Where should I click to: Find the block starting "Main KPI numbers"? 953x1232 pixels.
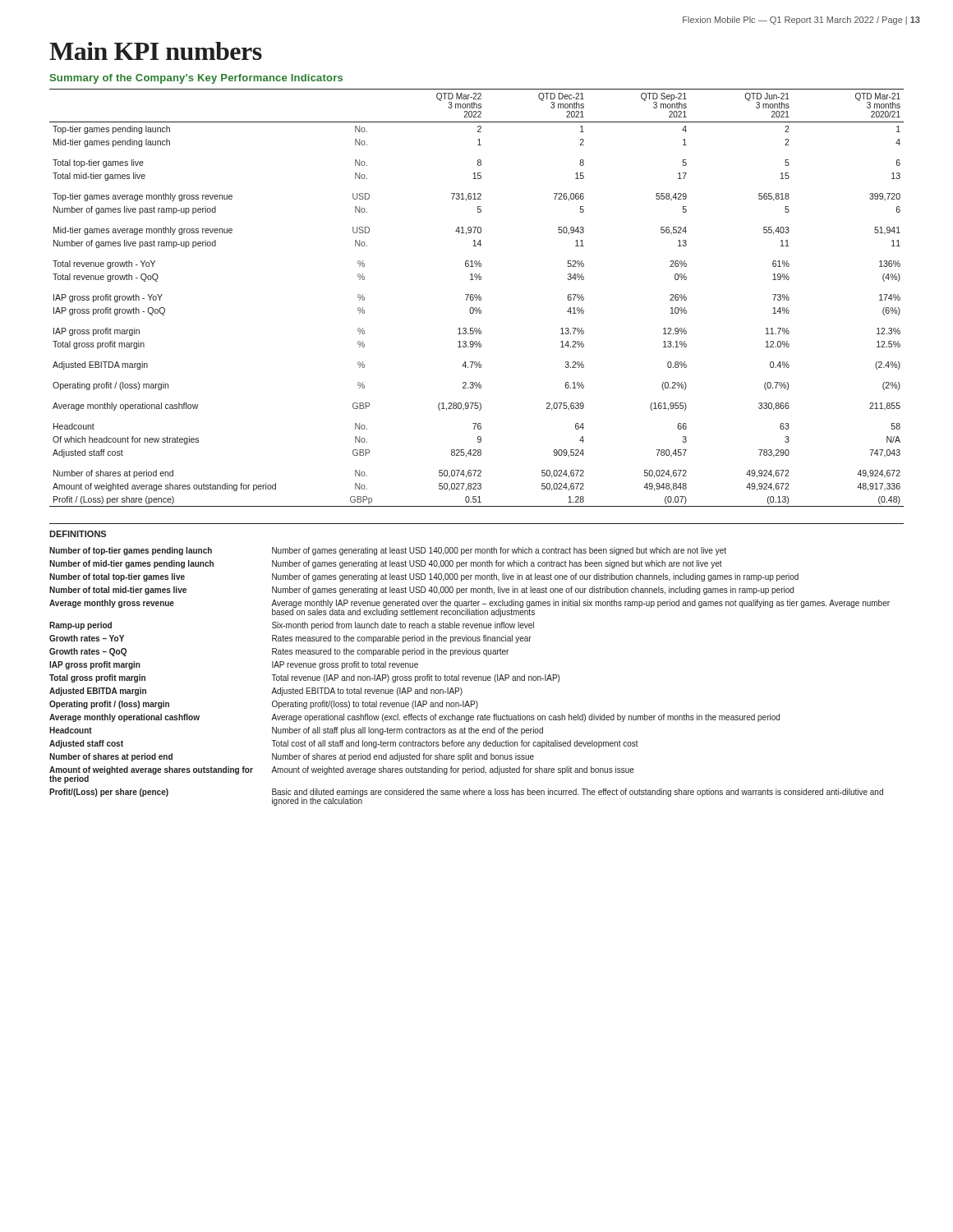(156, 51)
